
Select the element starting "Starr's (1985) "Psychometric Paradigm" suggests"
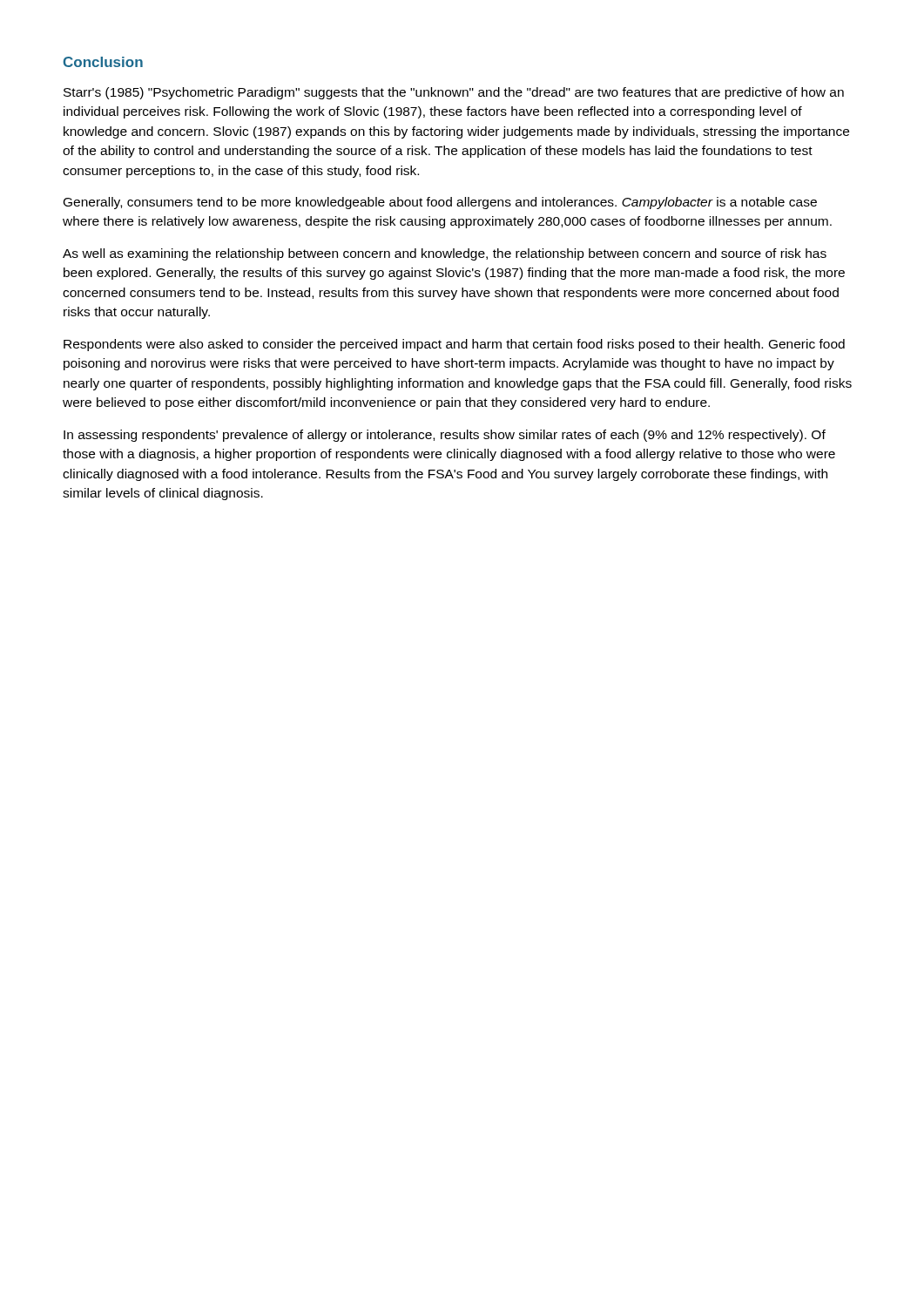456,131
